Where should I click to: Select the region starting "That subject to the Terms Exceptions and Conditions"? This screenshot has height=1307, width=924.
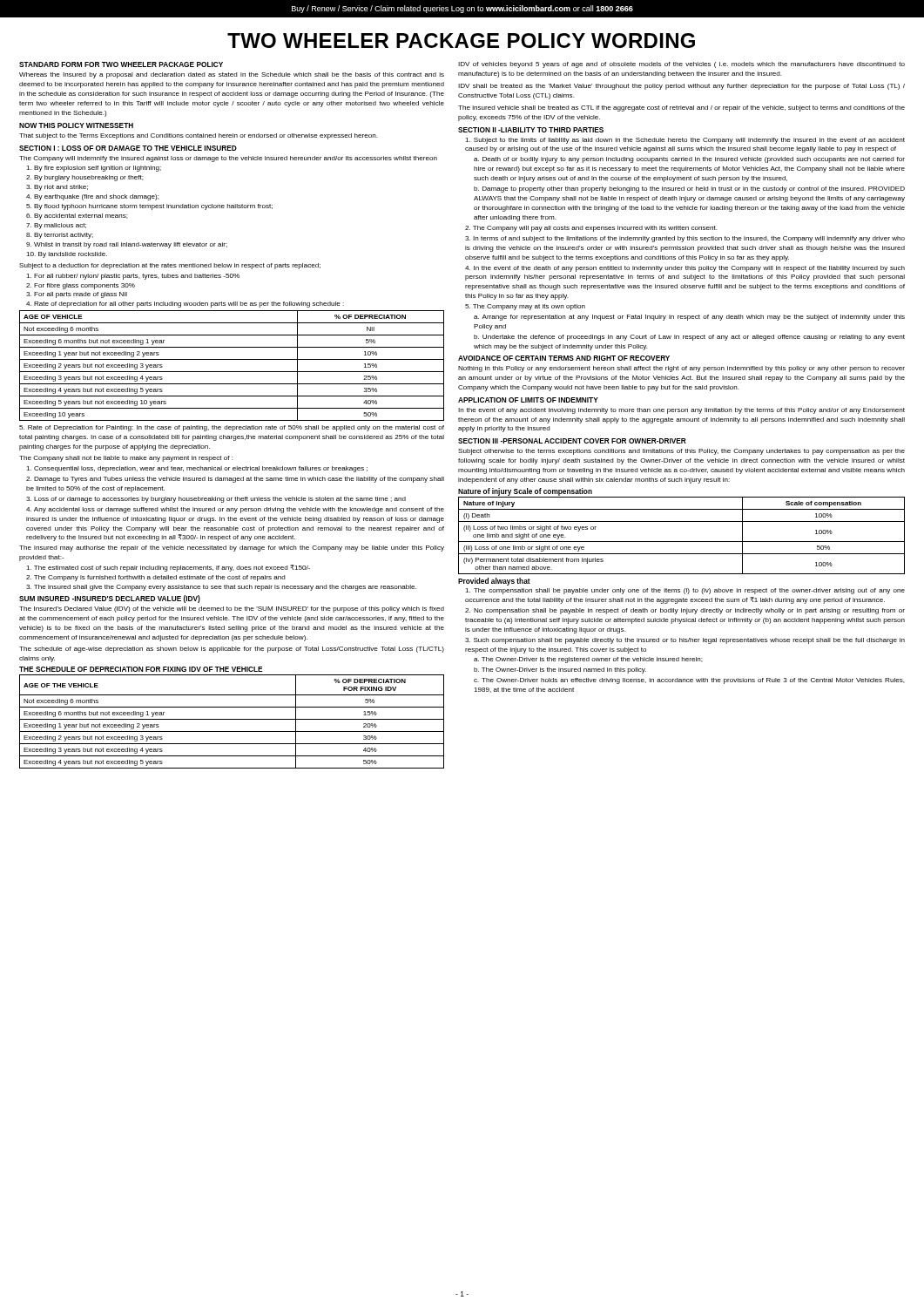(199, 135)
